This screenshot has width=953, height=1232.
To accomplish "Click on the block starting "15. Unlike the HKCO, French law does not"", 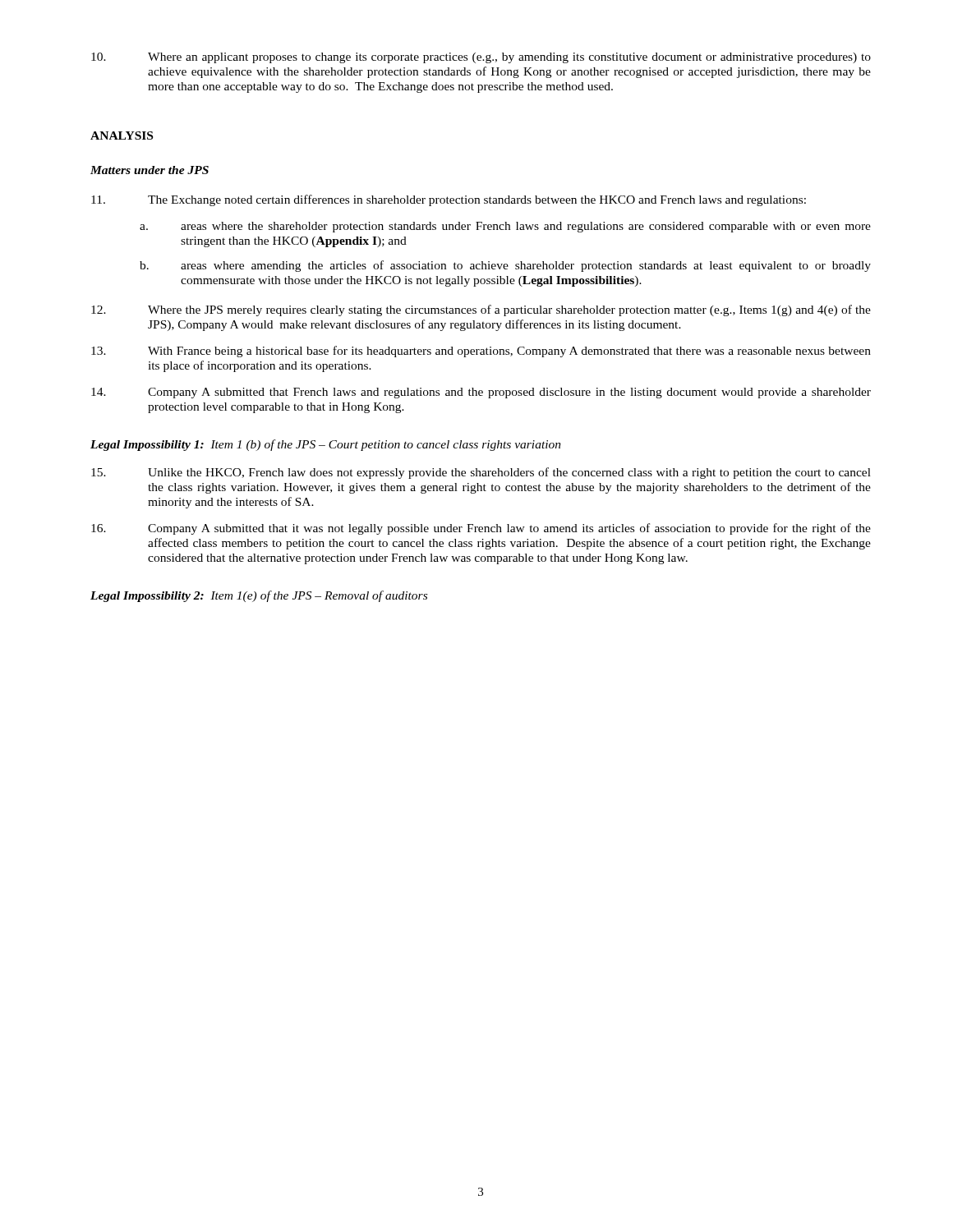I will [481, 487].
